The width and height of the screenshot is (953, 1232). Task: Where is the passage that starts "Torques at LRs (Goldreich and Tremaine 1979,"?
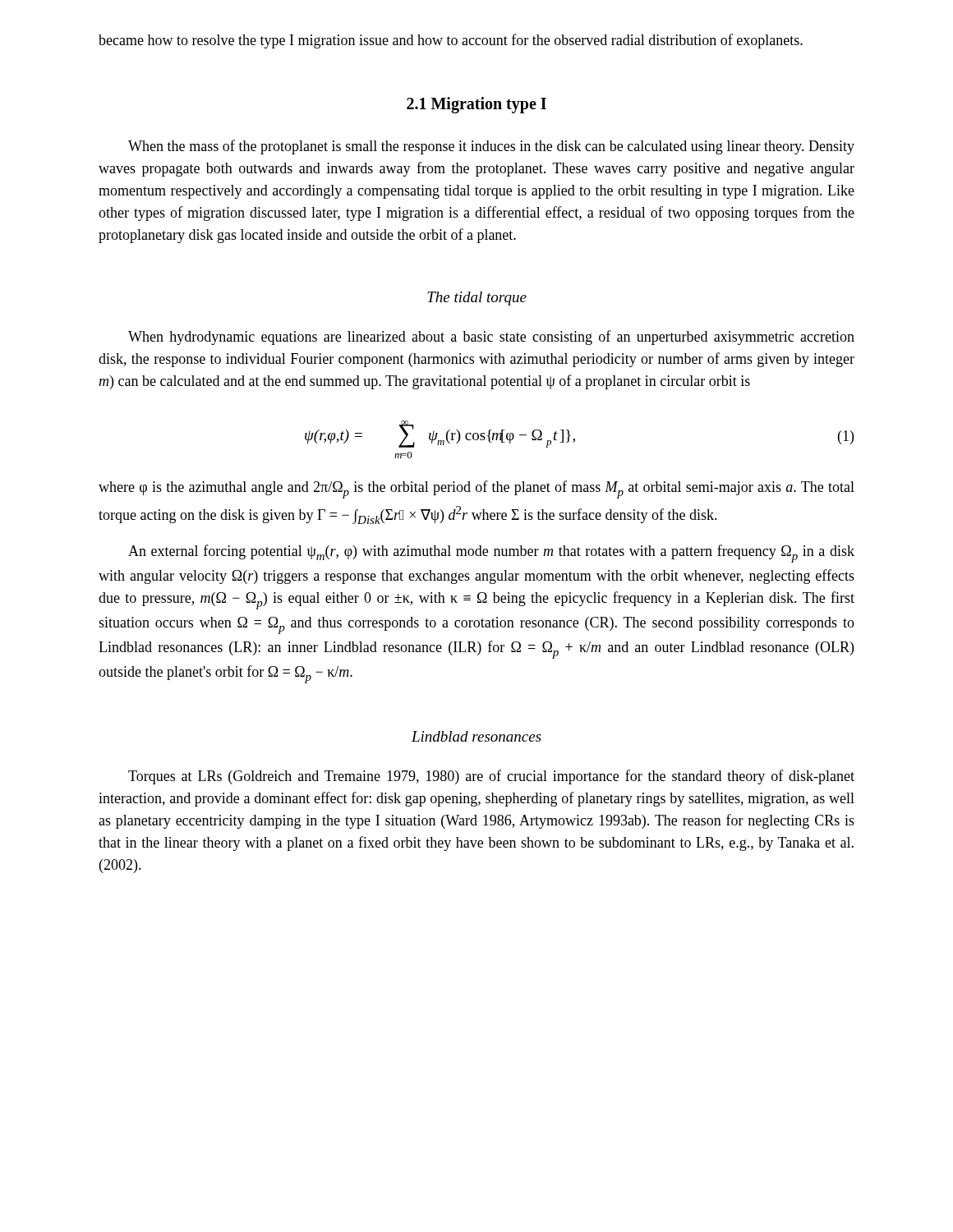(476, 821)
